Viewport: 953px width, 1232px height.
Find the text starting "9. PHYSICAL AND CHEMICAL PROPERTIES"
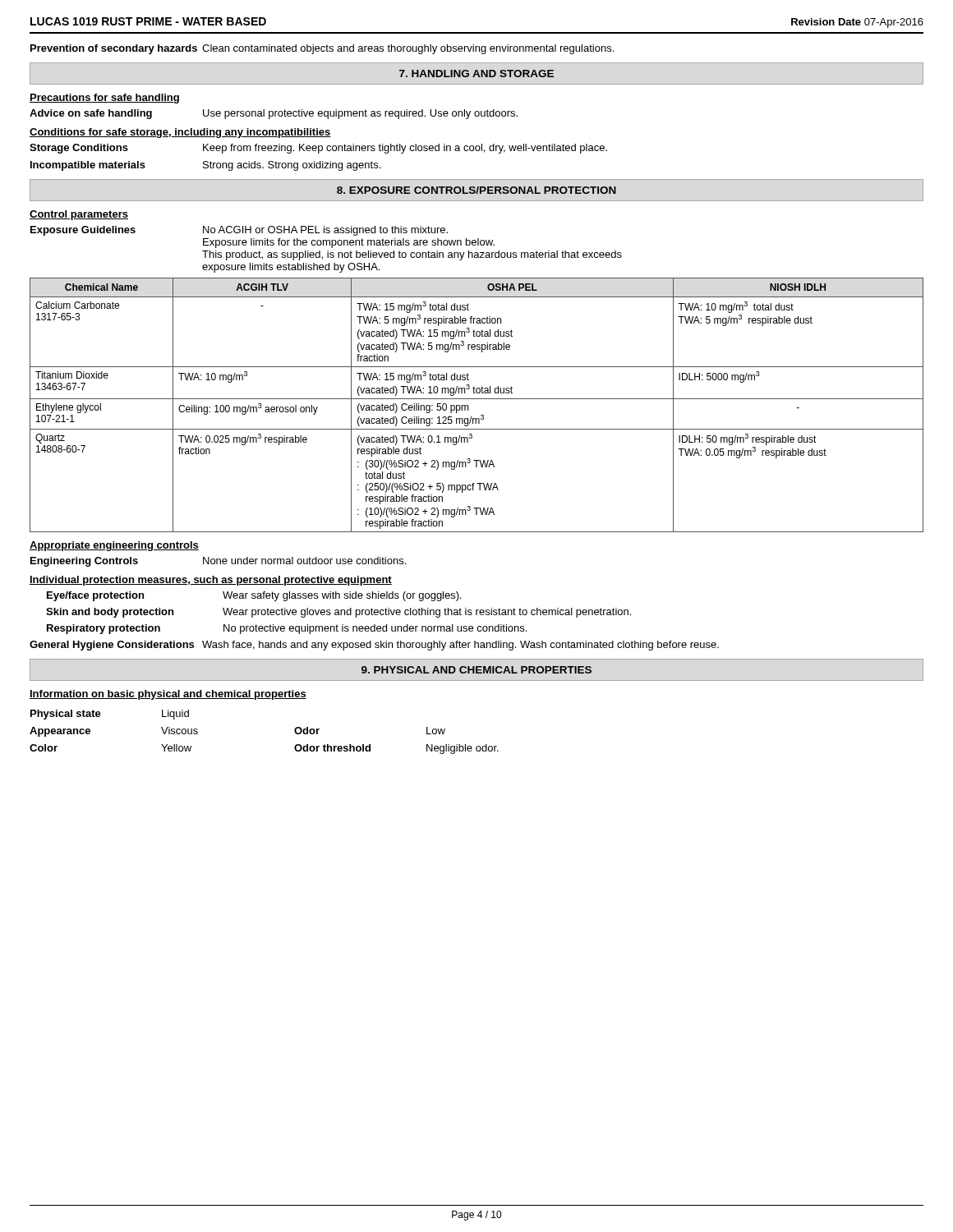tap(476, 670)
